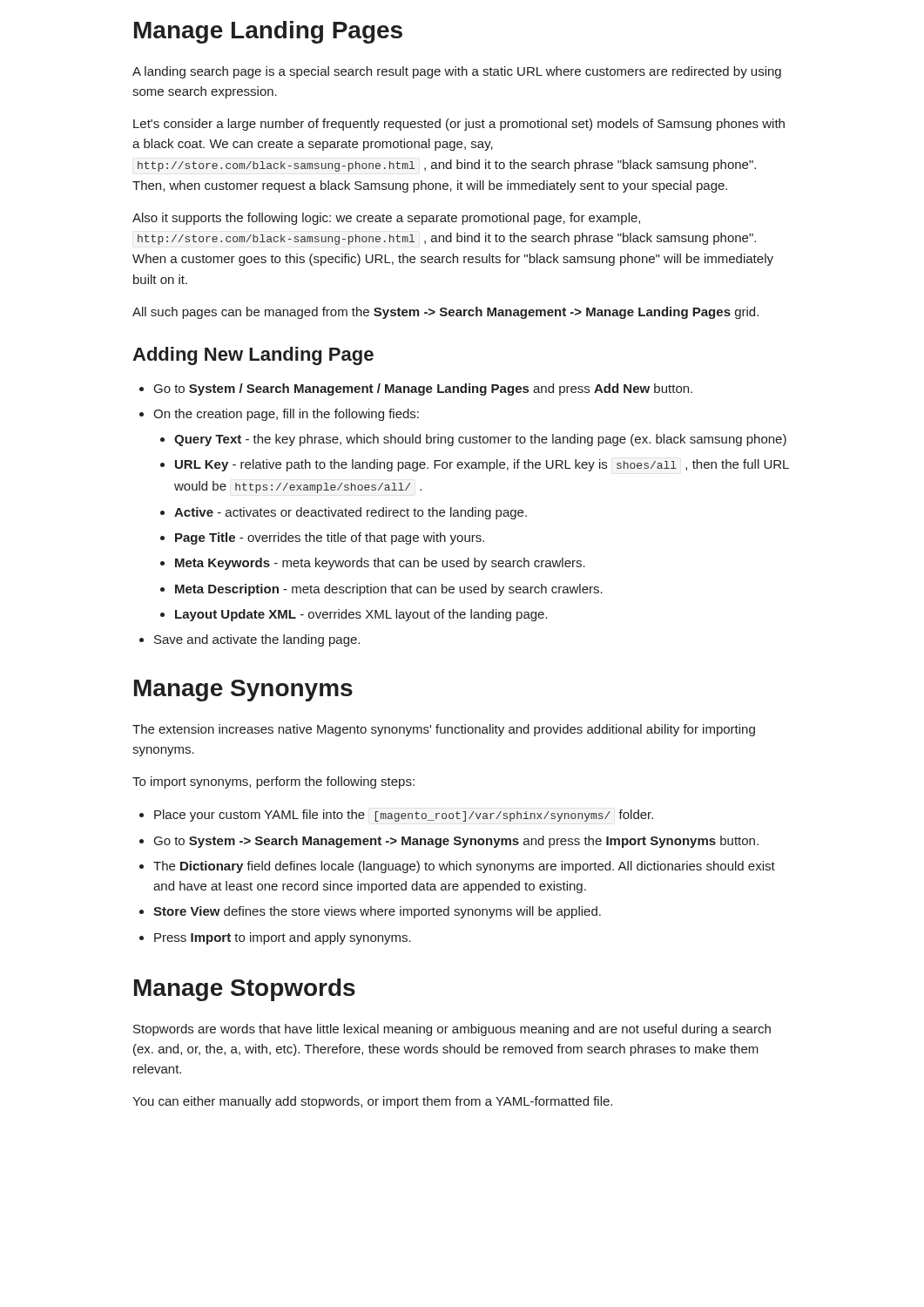
Task: Click on the text starting "Place your custom"
Action: (462, 876)
